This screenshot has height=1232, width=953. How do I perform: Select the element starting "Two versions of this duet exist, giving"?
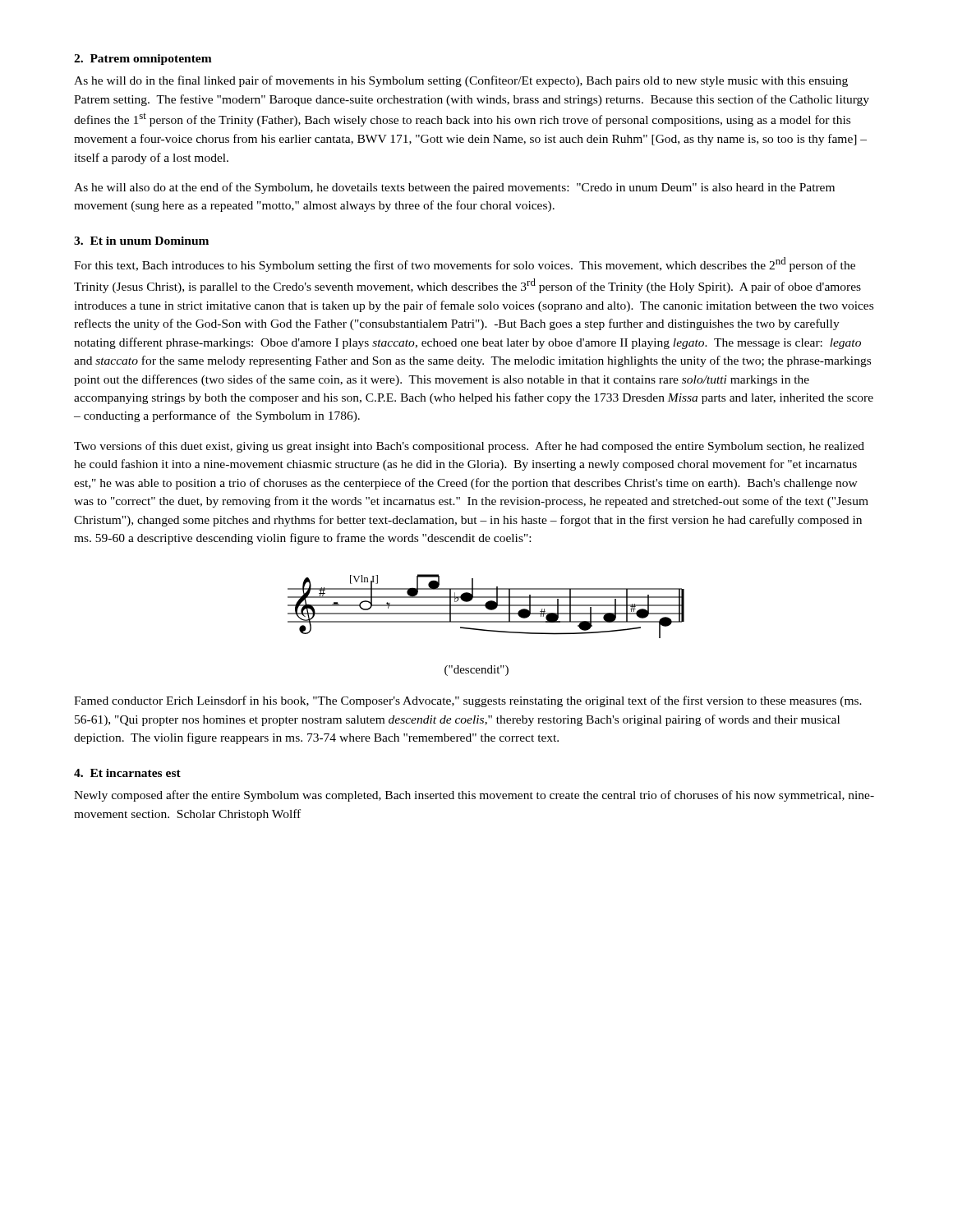point(471,492)
